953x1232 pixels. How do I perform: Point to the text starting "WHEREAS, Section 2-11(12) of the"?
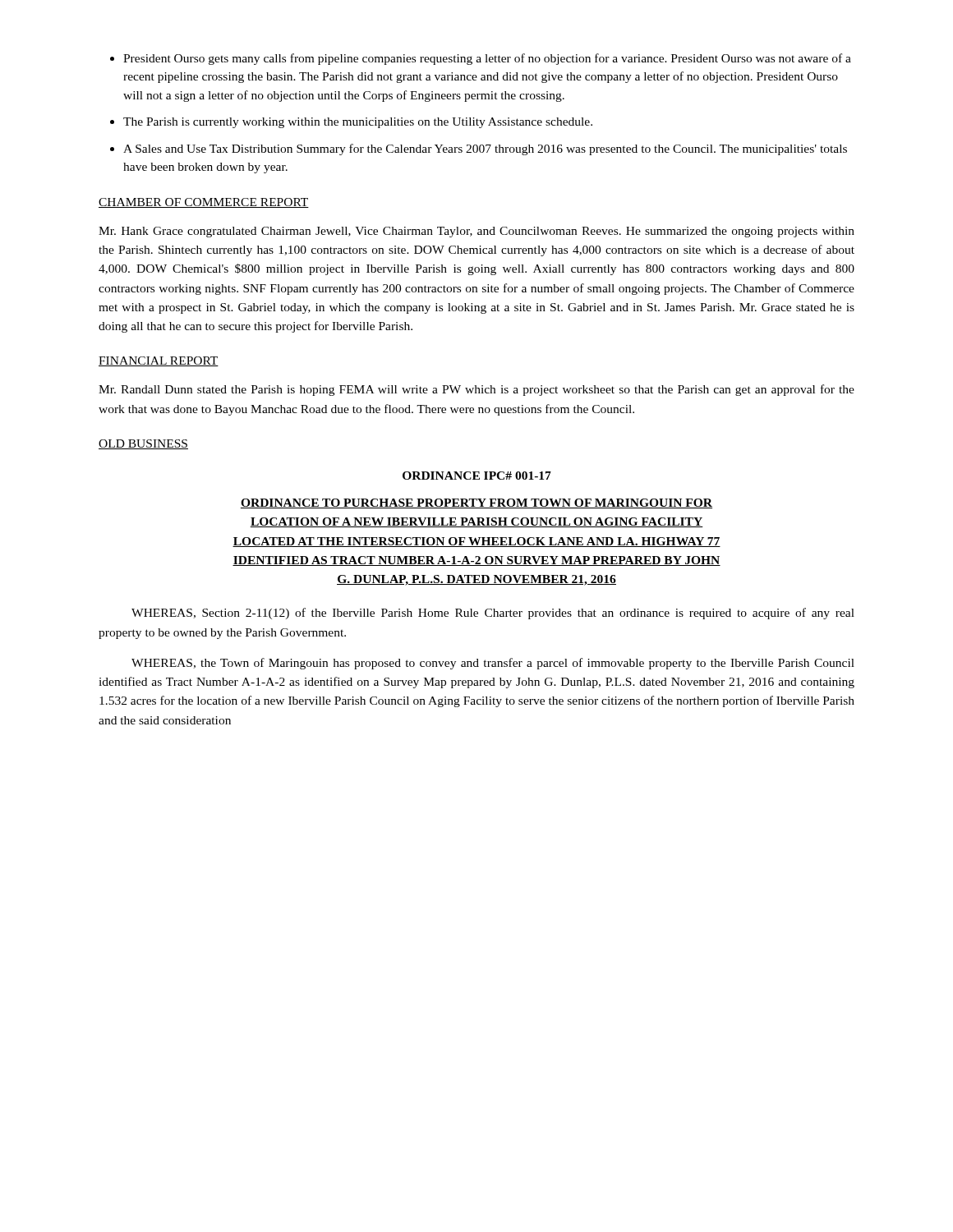476,622
